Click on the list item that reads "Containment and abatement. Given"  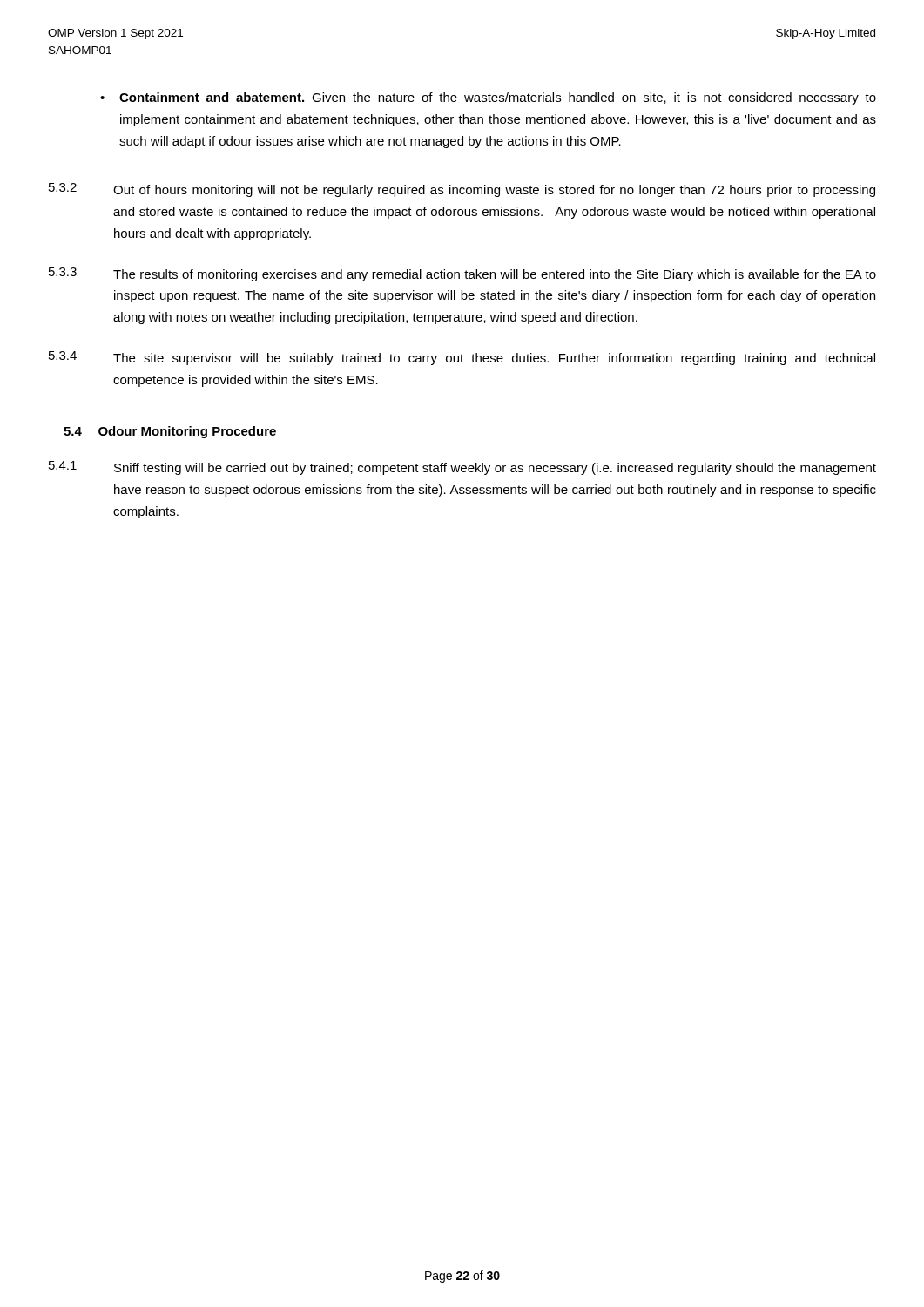click(488, 120)
